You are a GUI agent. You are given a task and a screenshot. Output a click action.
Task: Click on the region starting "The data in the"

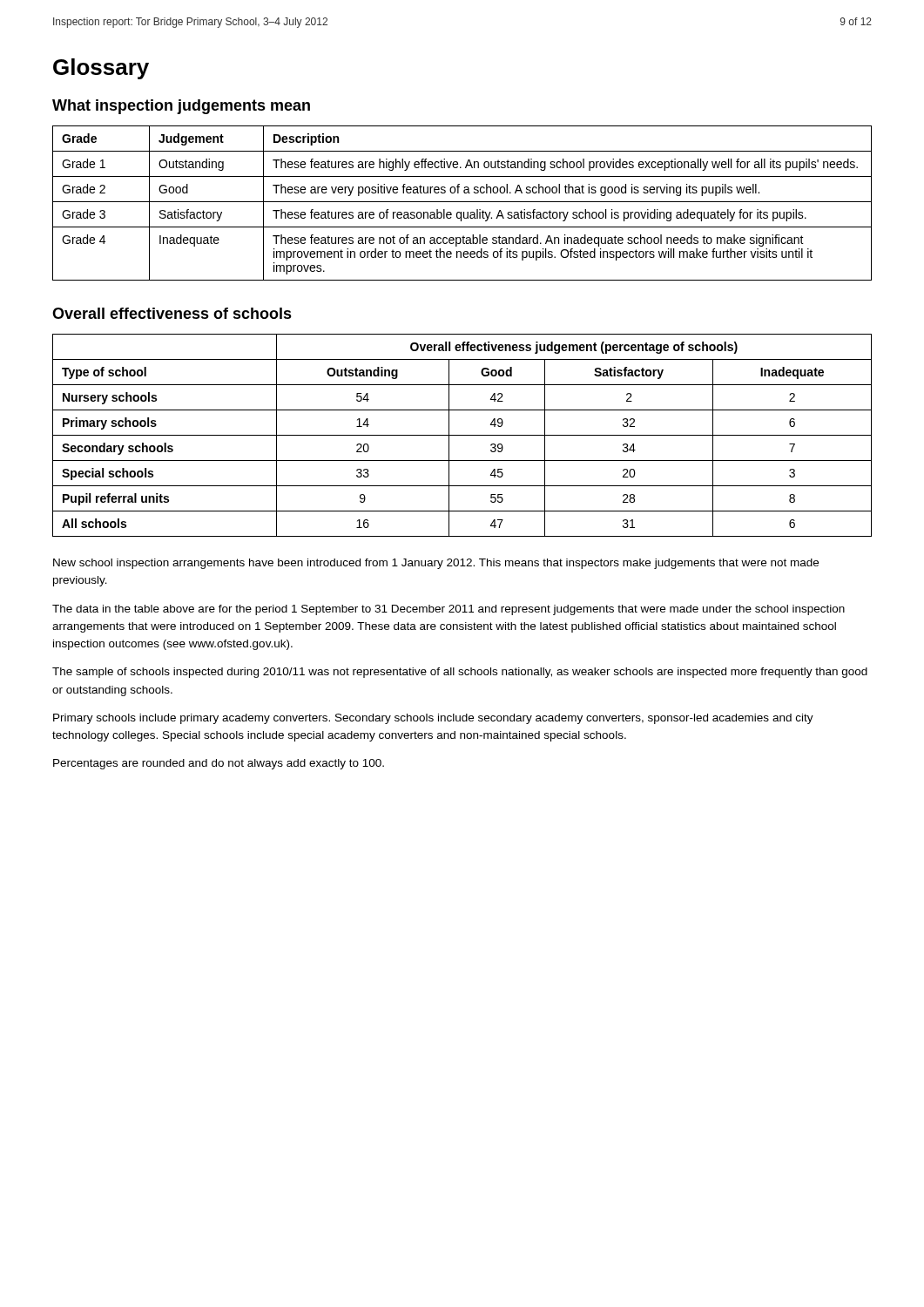pos(449,626)
